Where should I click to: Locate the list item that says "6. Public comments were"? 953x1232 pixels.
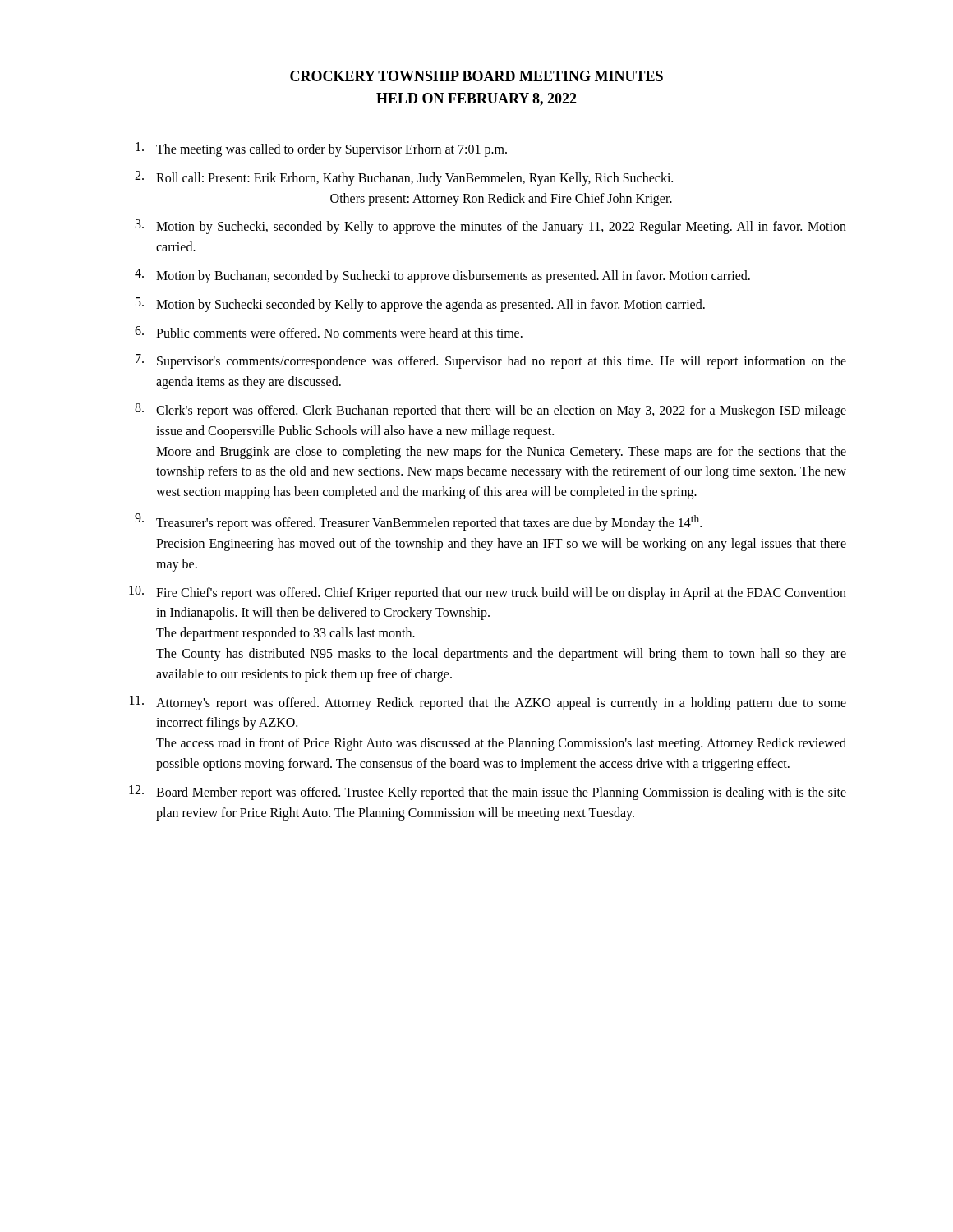pyautogui.click(x=476, y=333)
